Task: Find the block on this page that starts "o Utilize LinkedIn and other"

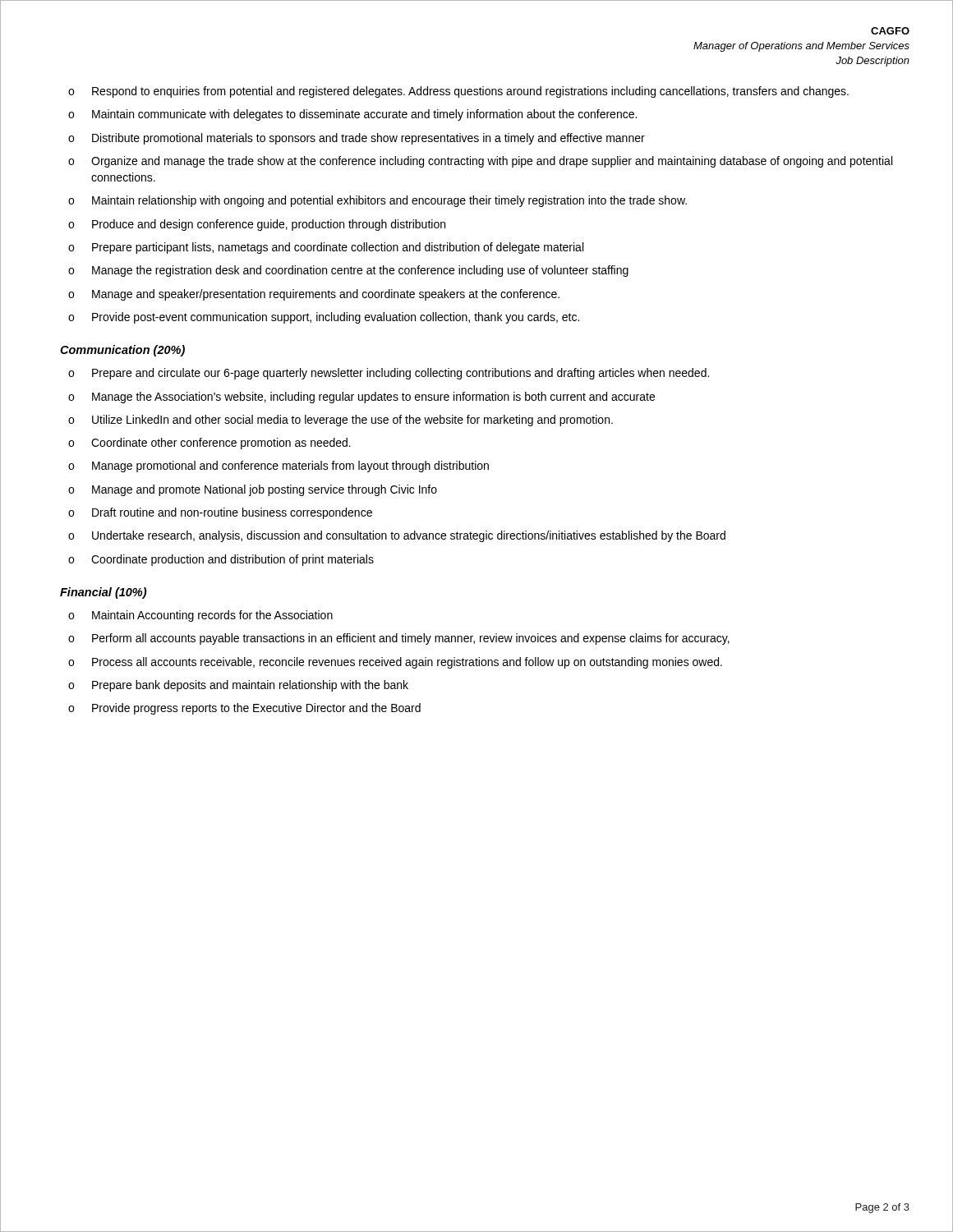Action: [x=476, y=420]
